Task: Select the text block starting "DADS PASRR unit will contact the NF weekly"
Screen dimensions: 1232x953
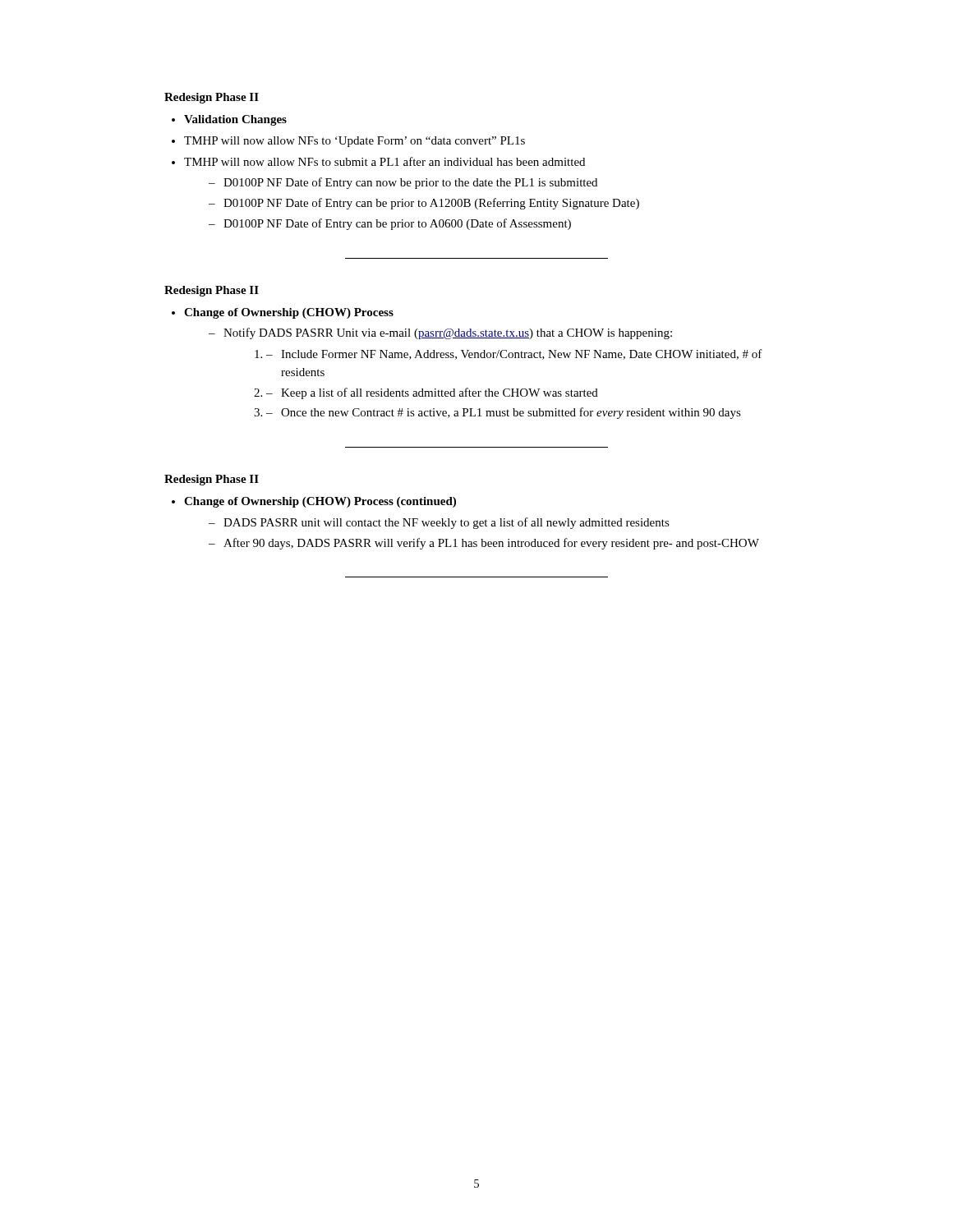Action: tap(446, 522)
